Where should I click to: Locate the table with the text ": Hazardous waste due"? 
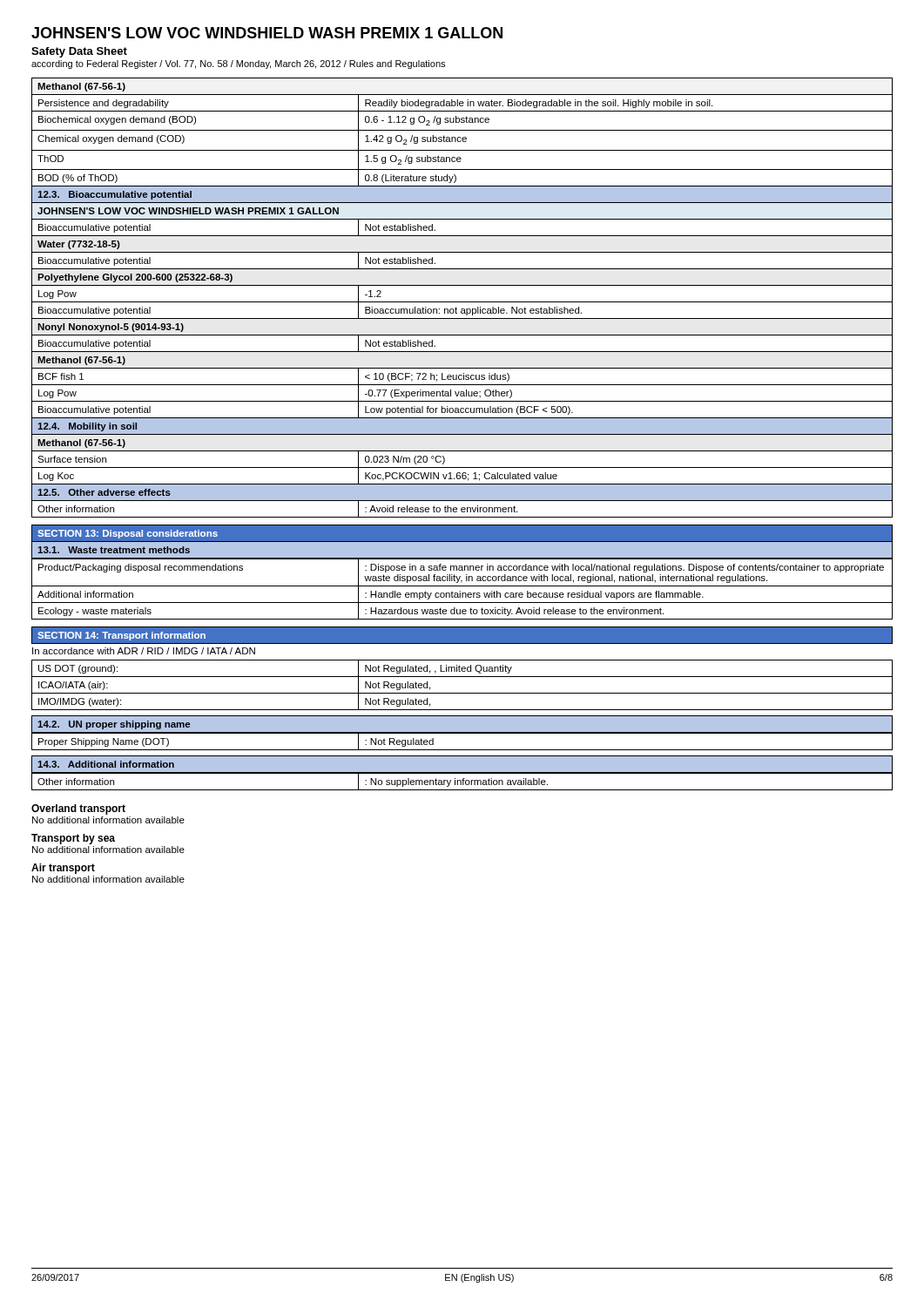(462, 589)
